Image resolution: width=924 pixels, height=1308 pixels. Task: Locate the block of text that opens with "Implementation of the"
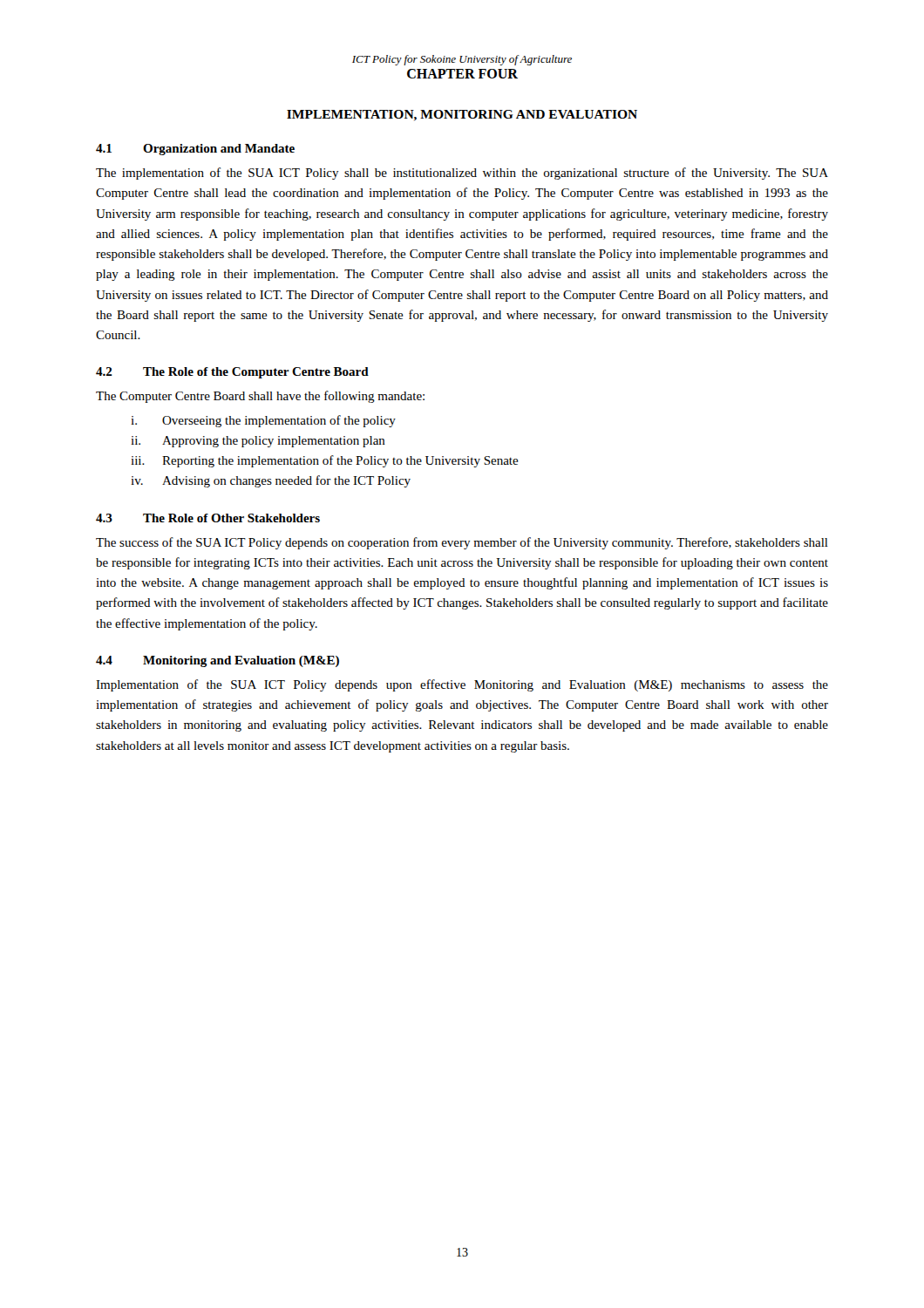[x=462, y=715]
